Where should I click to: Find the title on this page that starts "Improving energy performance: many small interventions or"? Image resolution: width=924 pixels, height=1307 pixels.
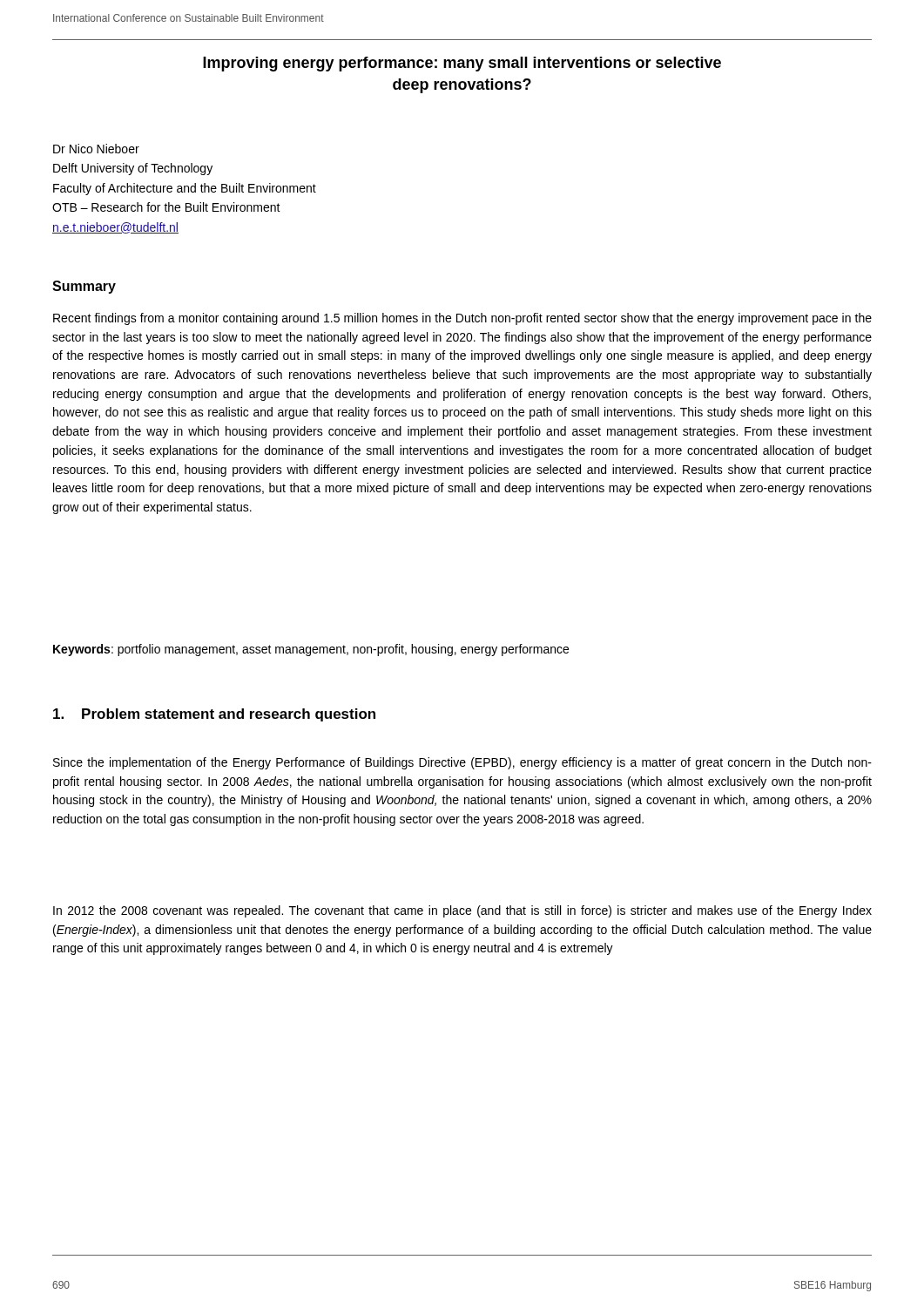462,74
